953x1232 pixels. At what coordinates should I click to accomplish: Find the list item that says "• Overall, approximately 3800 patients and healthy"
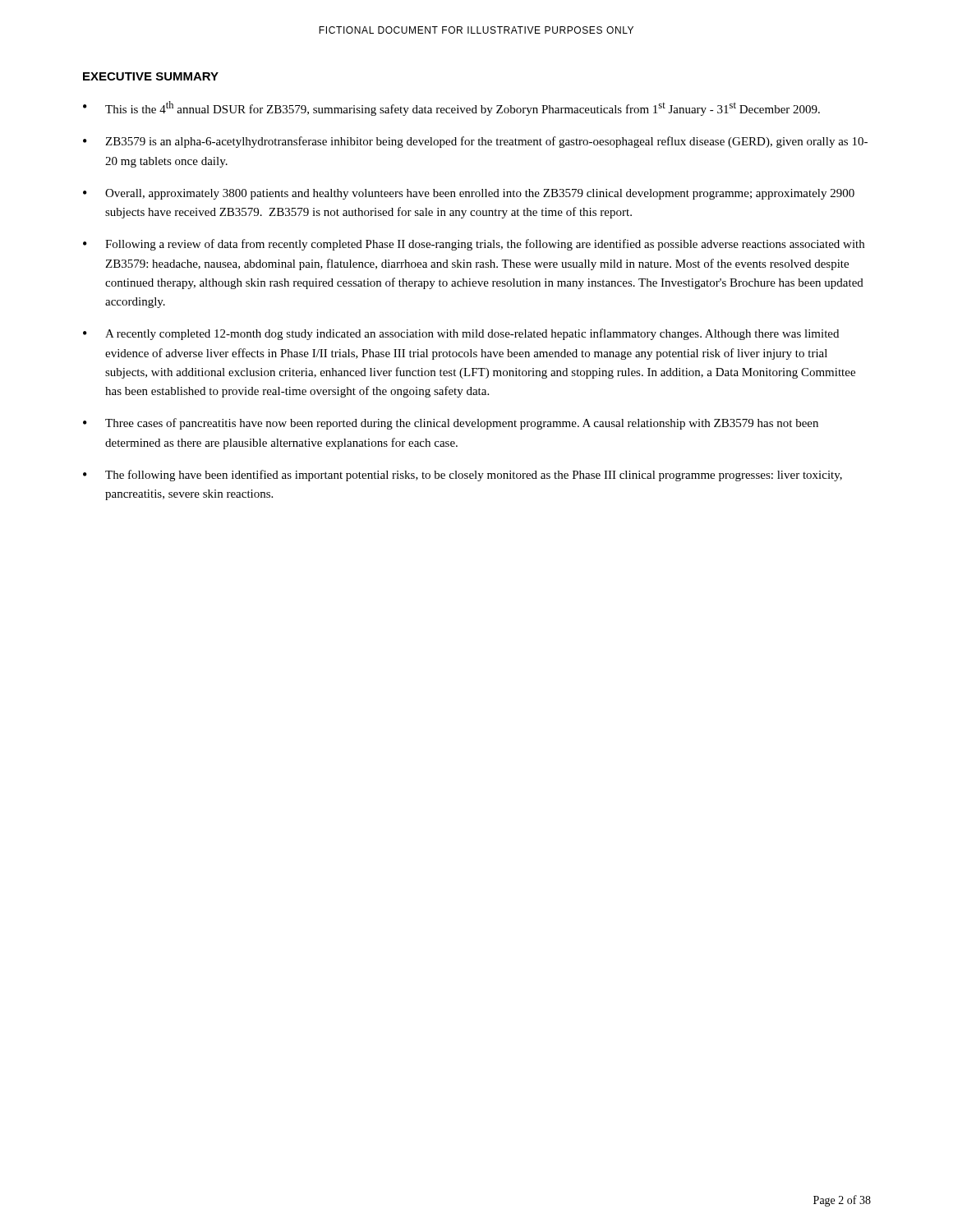pyautogui.click(x=476, y=203)
